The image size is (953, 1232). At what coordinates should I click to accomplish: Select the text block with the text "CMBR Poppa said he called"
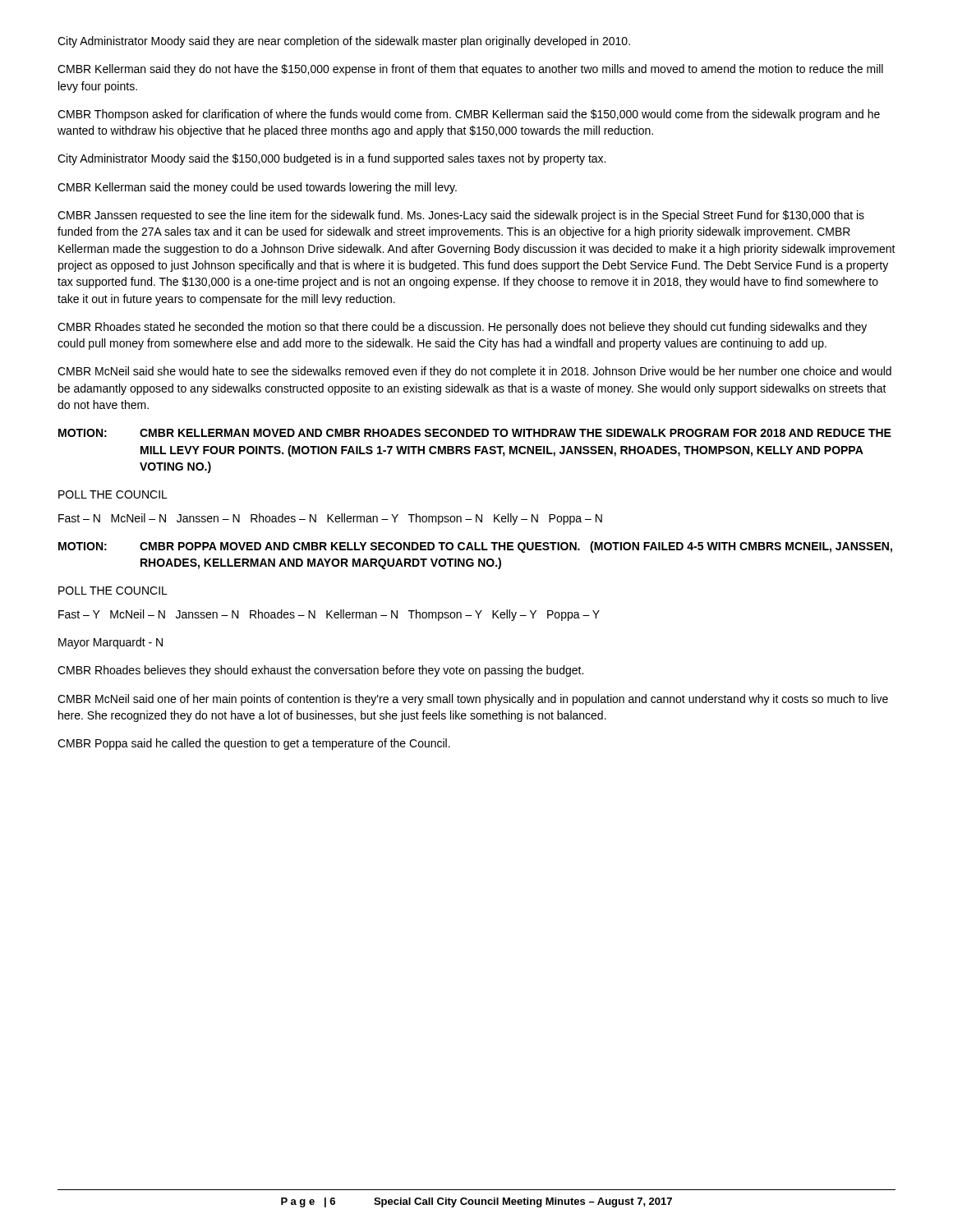254,743
